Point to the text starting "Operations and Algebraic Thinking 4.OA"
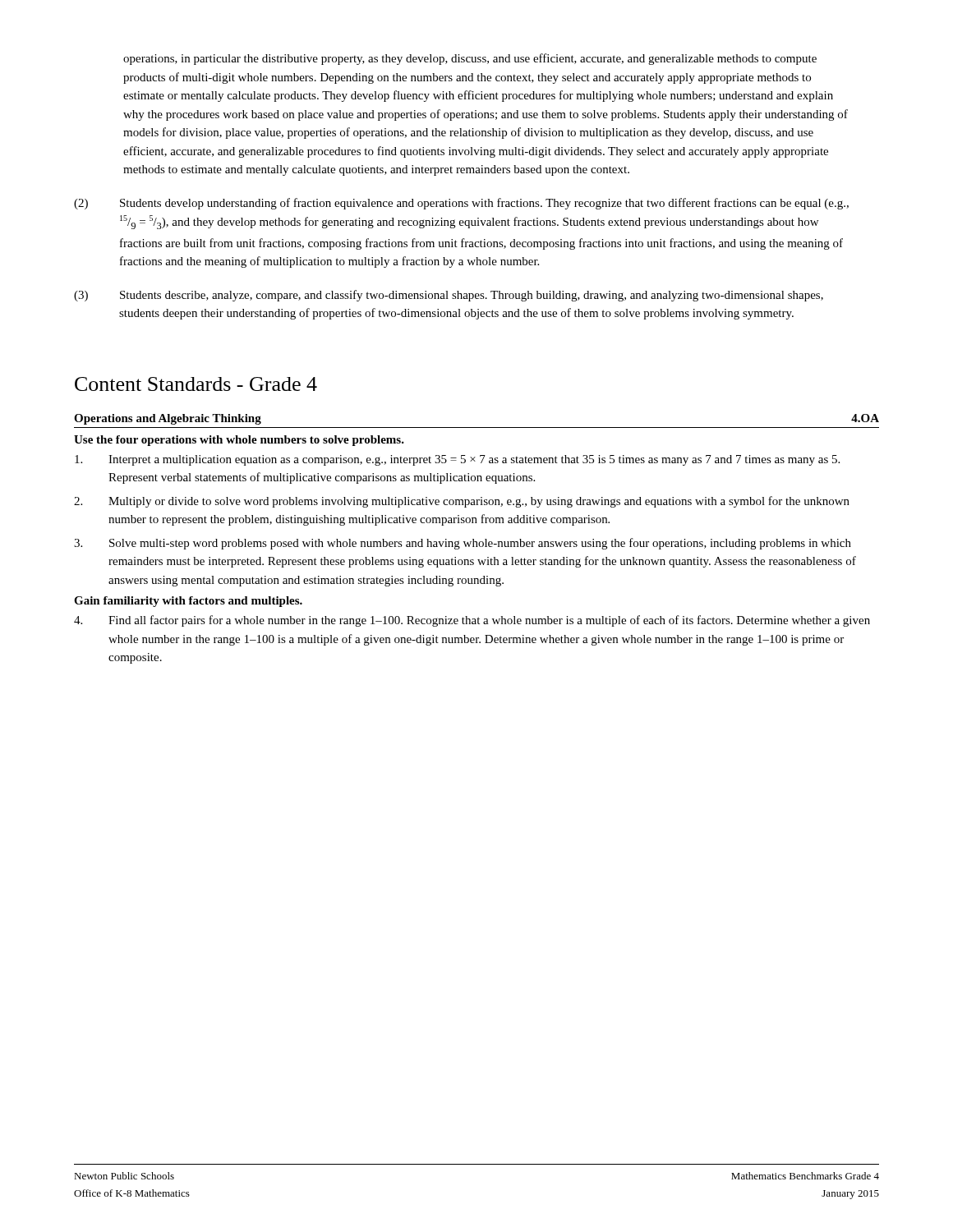Screen dimensions: 1232x953 click(476, 418)
